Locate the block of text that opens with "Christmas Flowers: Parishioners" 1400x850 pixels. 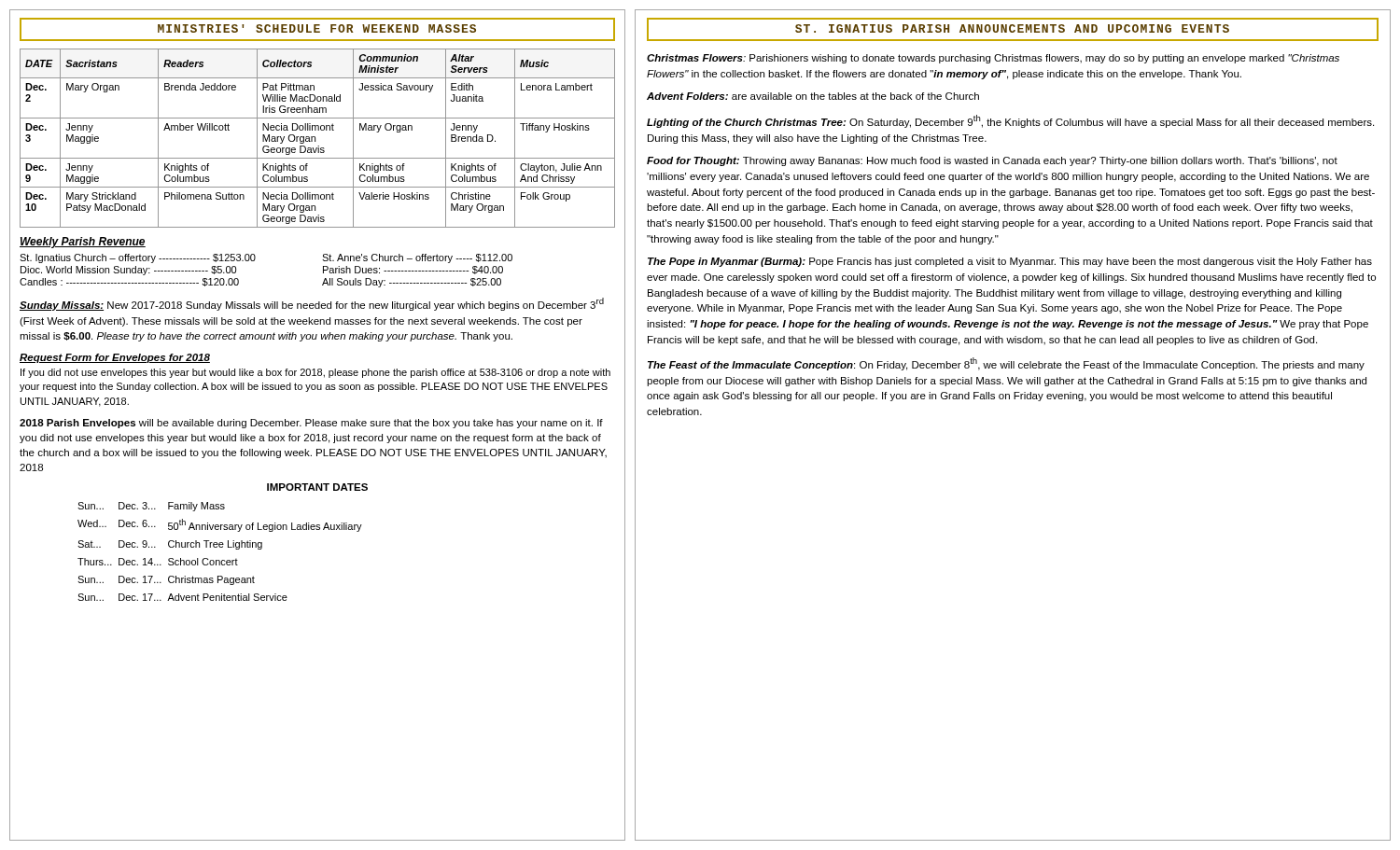993,66
